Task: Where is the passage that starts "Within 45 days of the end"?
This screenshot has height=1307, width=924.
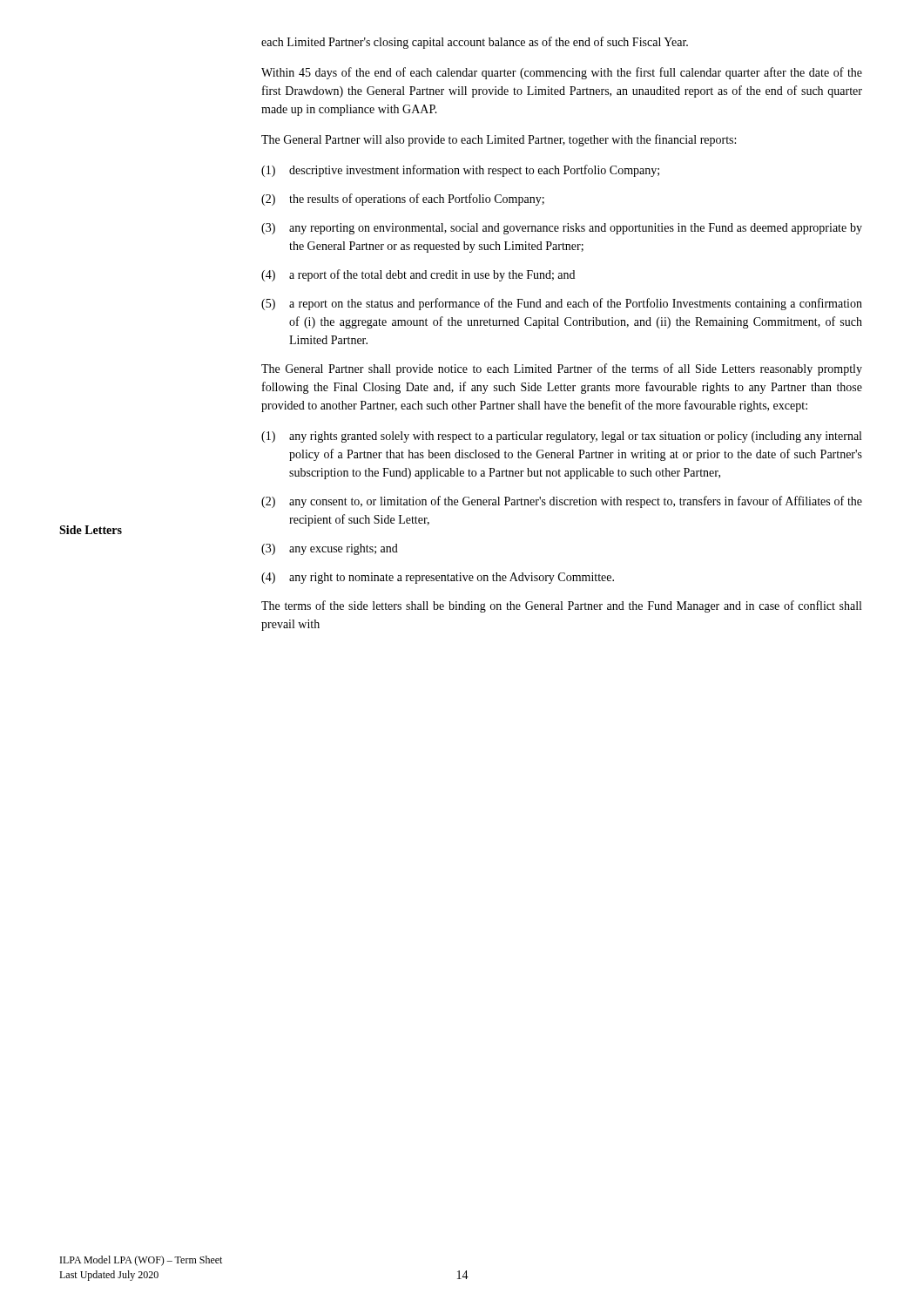Action: click(x=562, y=91)
